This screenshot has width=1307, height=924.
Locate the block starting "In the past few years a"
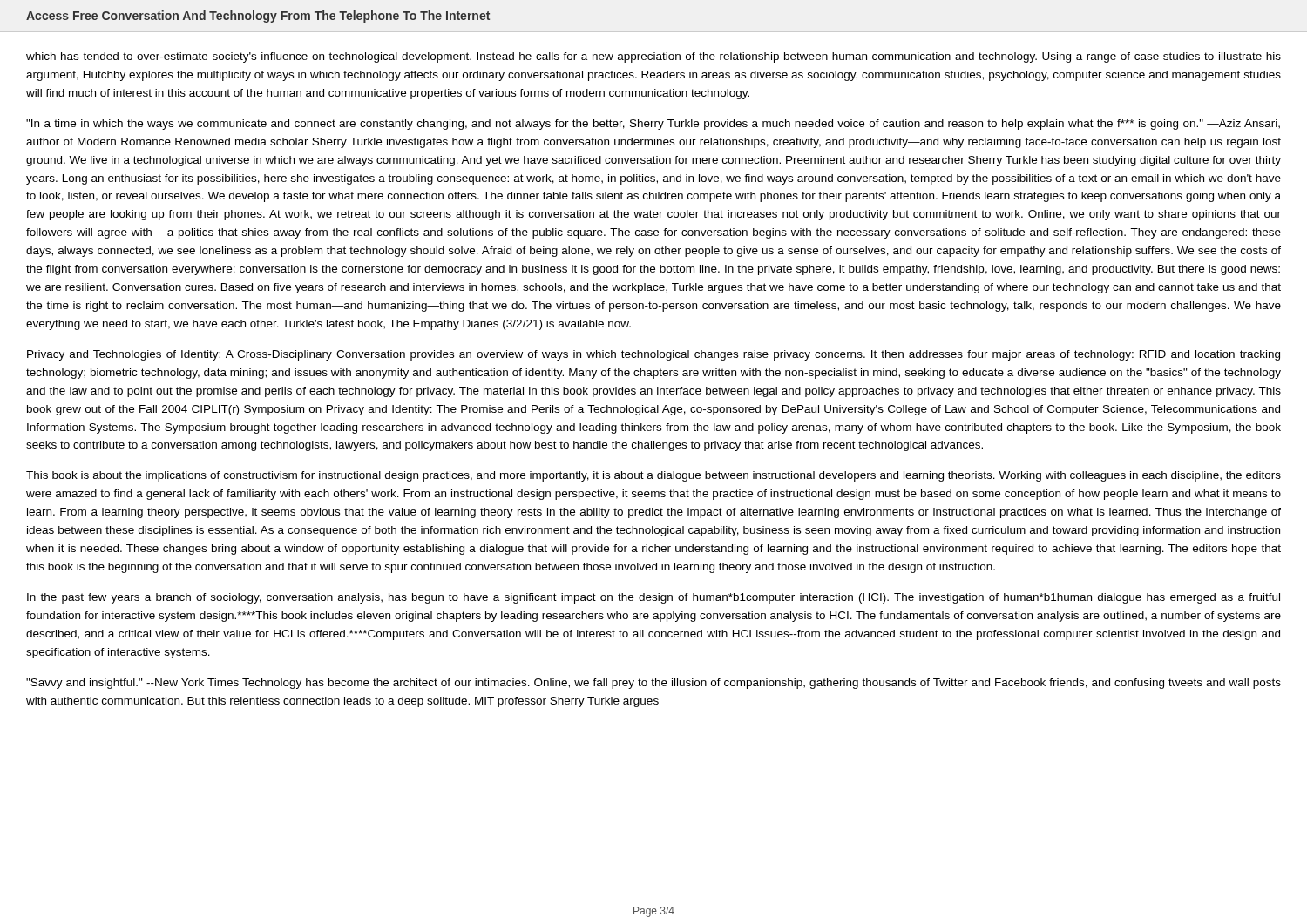pos(654,624)
